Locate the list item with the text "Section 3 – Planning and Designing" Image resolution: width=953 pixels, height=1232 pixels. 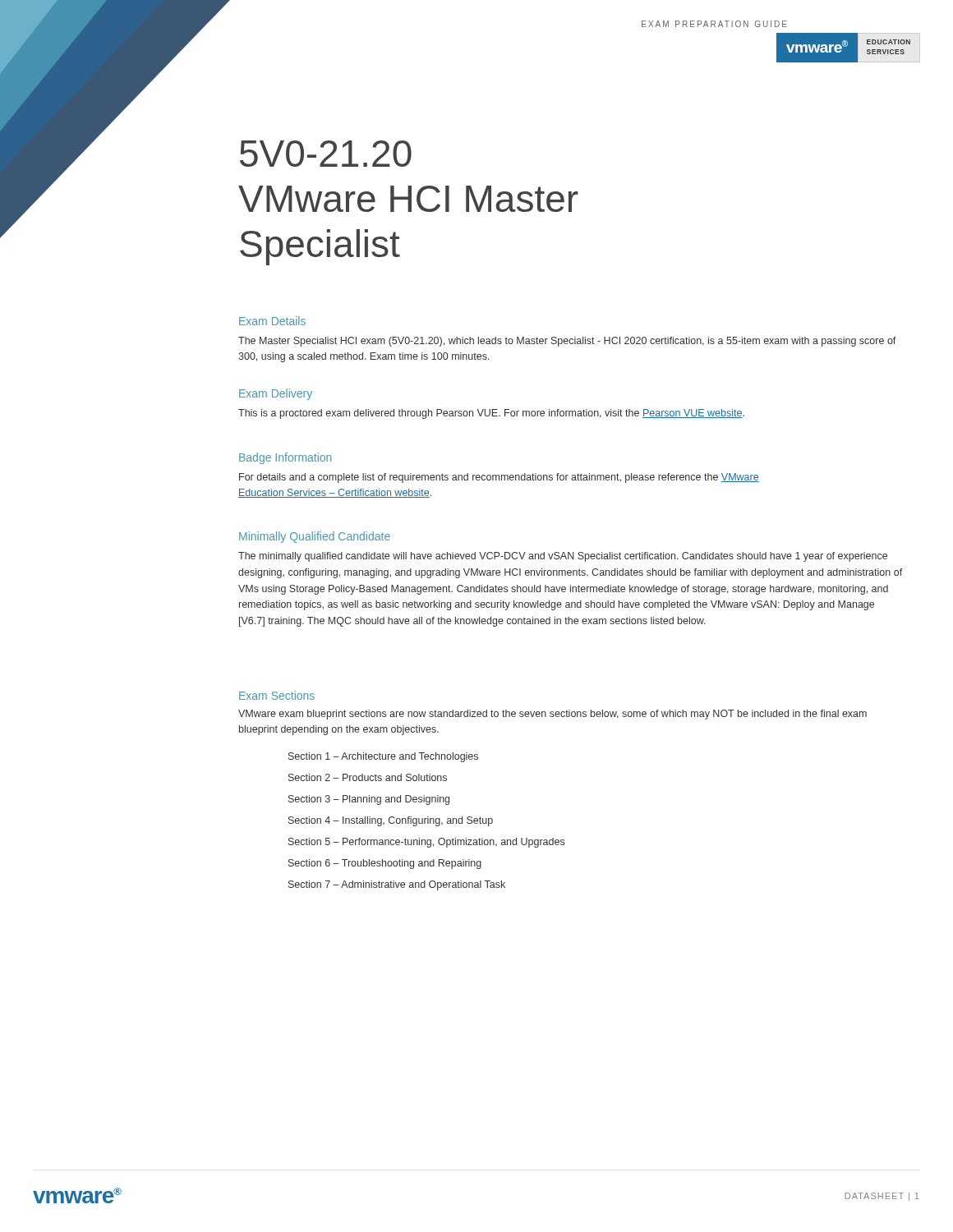pyautogui.click(x=369, y=800)
